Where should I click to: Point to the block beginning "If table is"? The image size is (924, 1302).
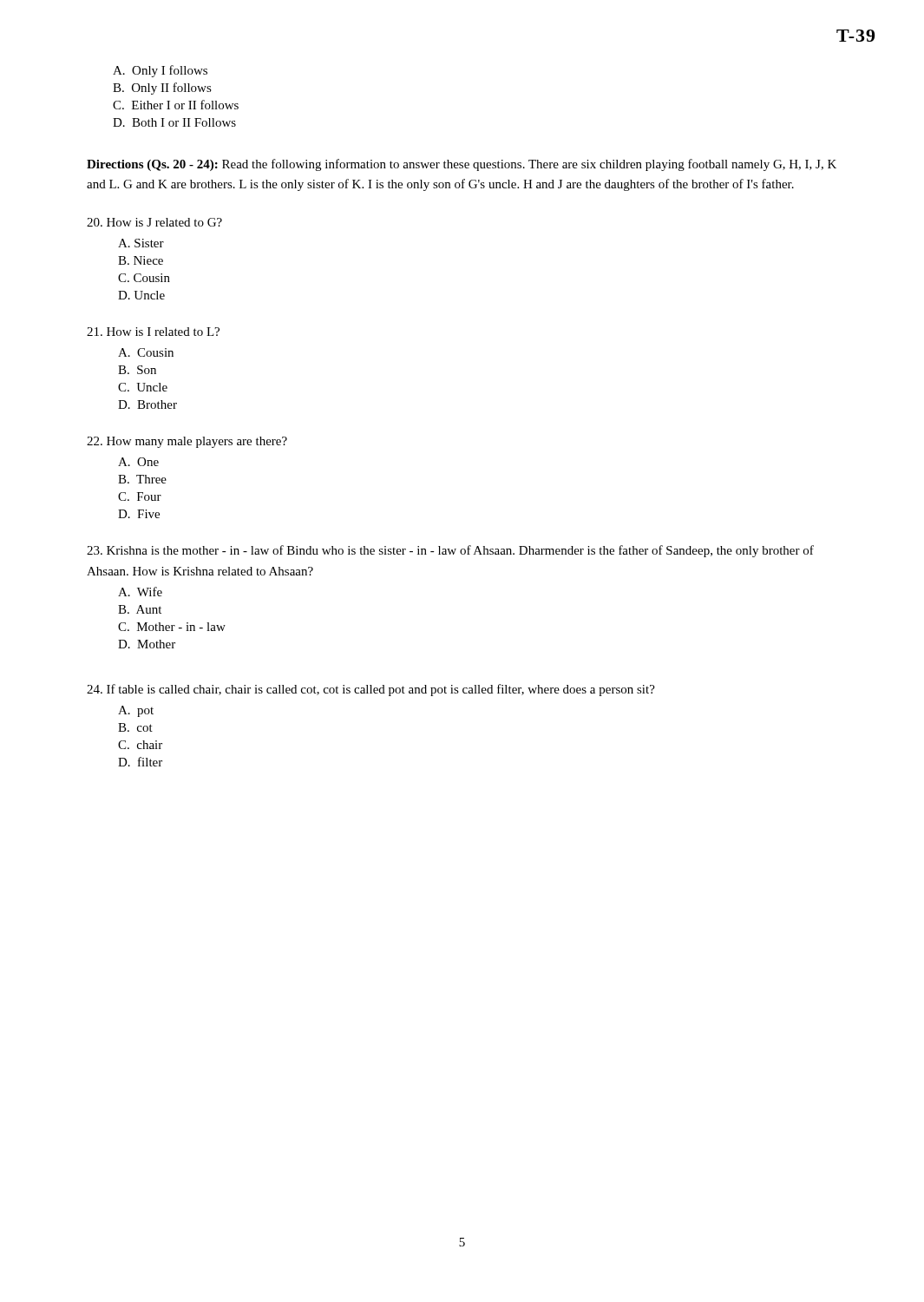(371, 689)
